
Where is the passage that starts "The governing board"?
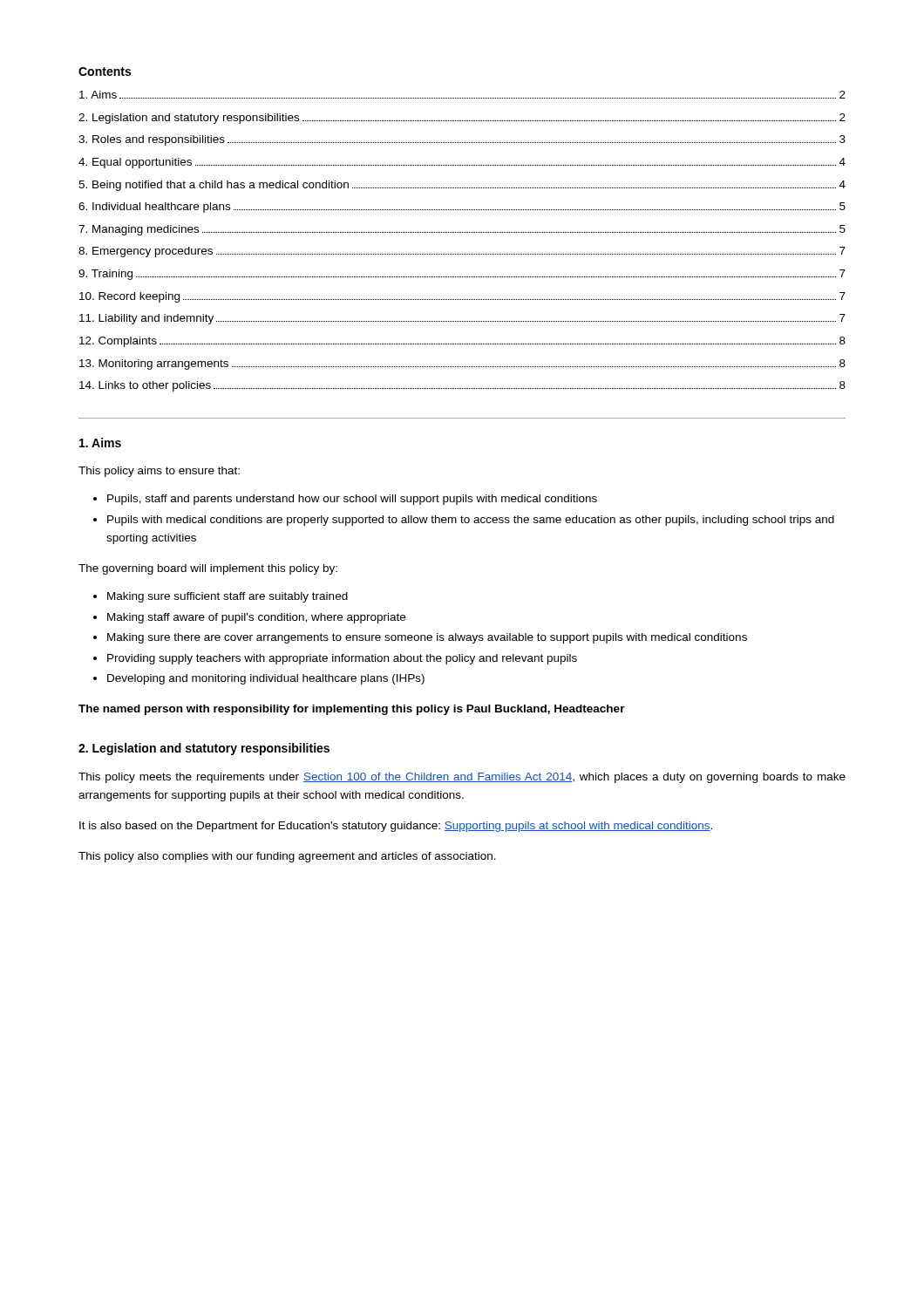(x=208, y=569)
